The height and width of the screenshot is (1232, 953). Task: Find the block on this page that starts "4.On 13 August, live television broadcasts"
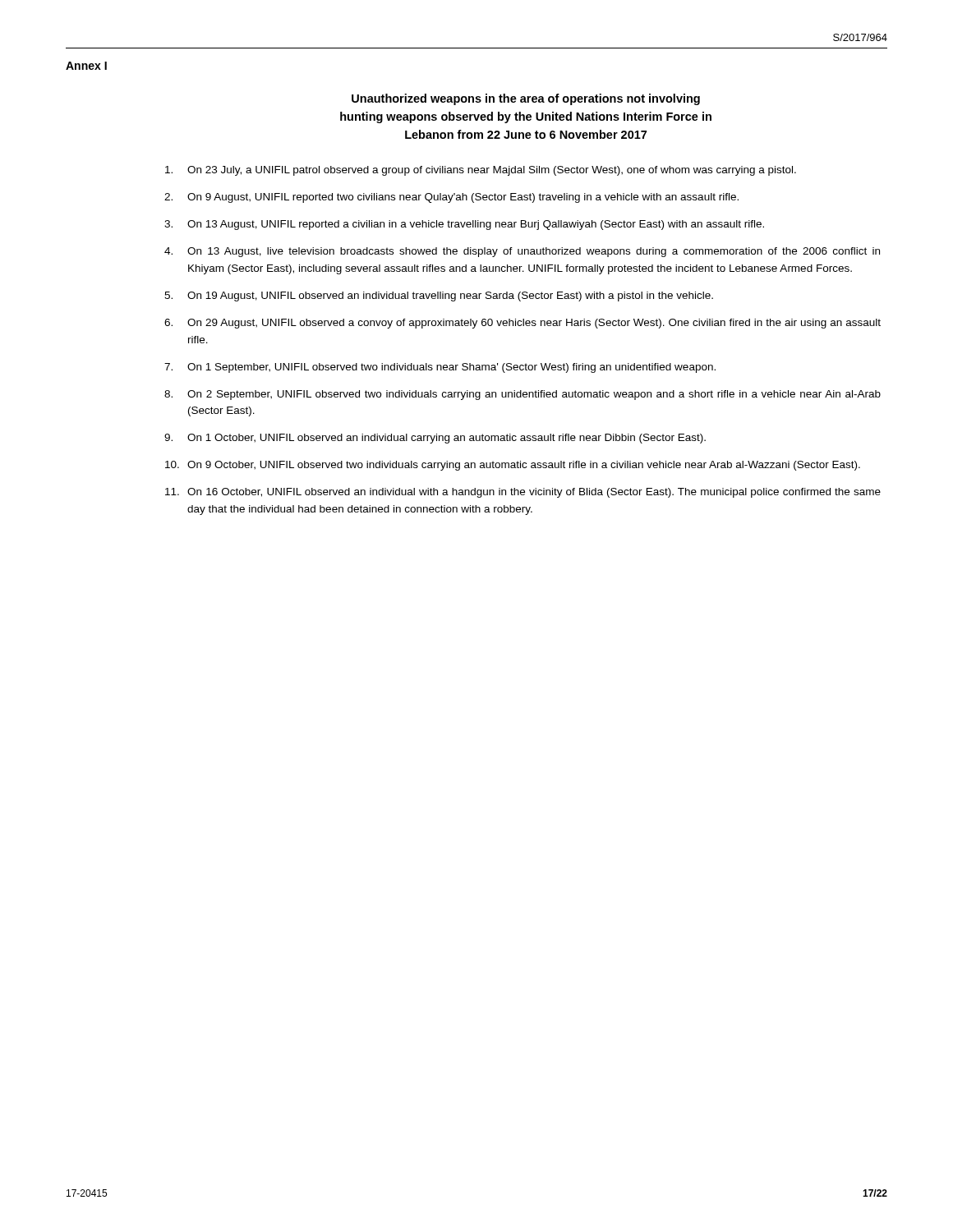pyautogui.click(x=522, y=260)
